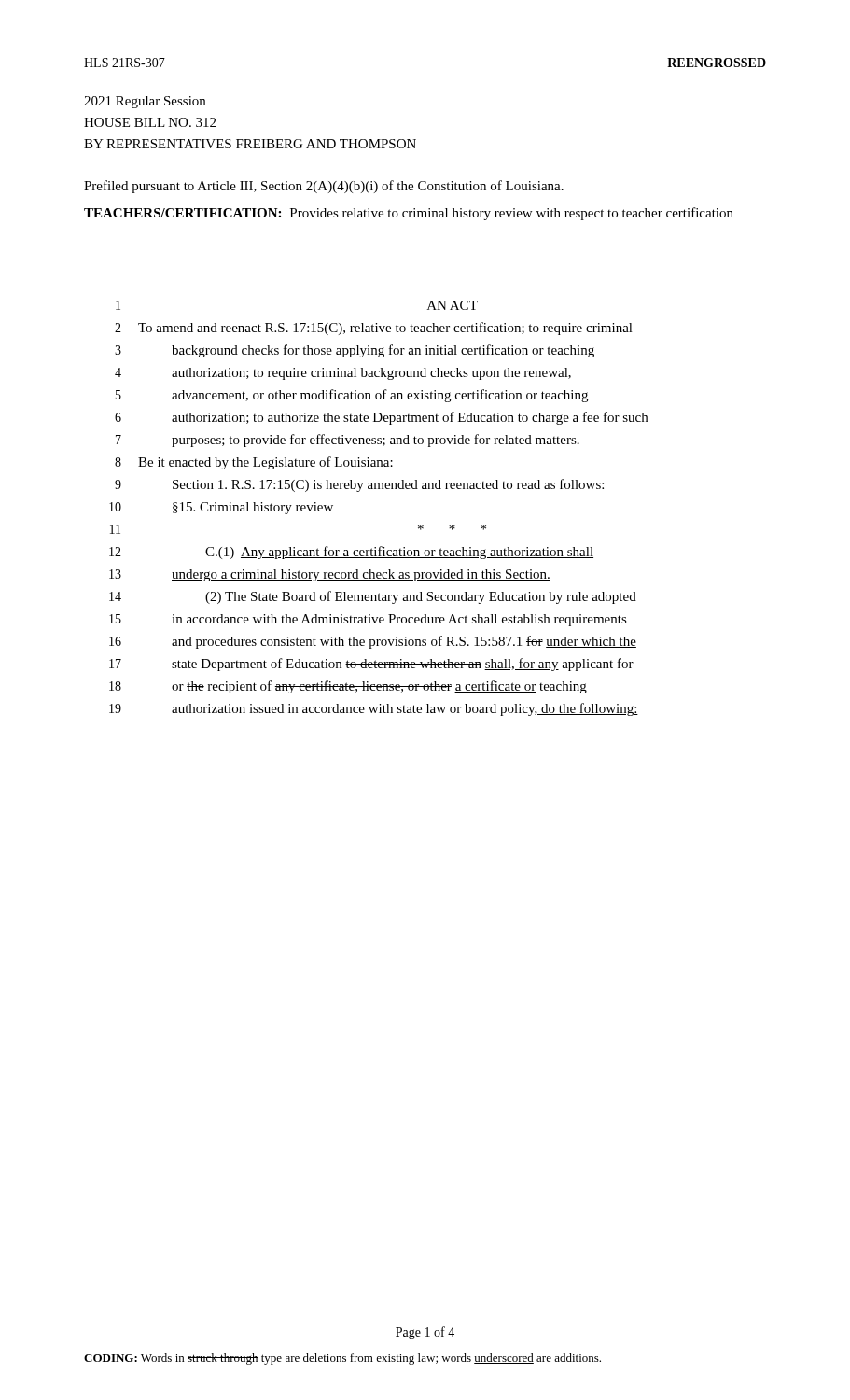The image size is (850, 1400).
Task: Find the text block that says "TEACHERS/CERTIFICATION: Provides relative to criminal history"
Action: 425,213
